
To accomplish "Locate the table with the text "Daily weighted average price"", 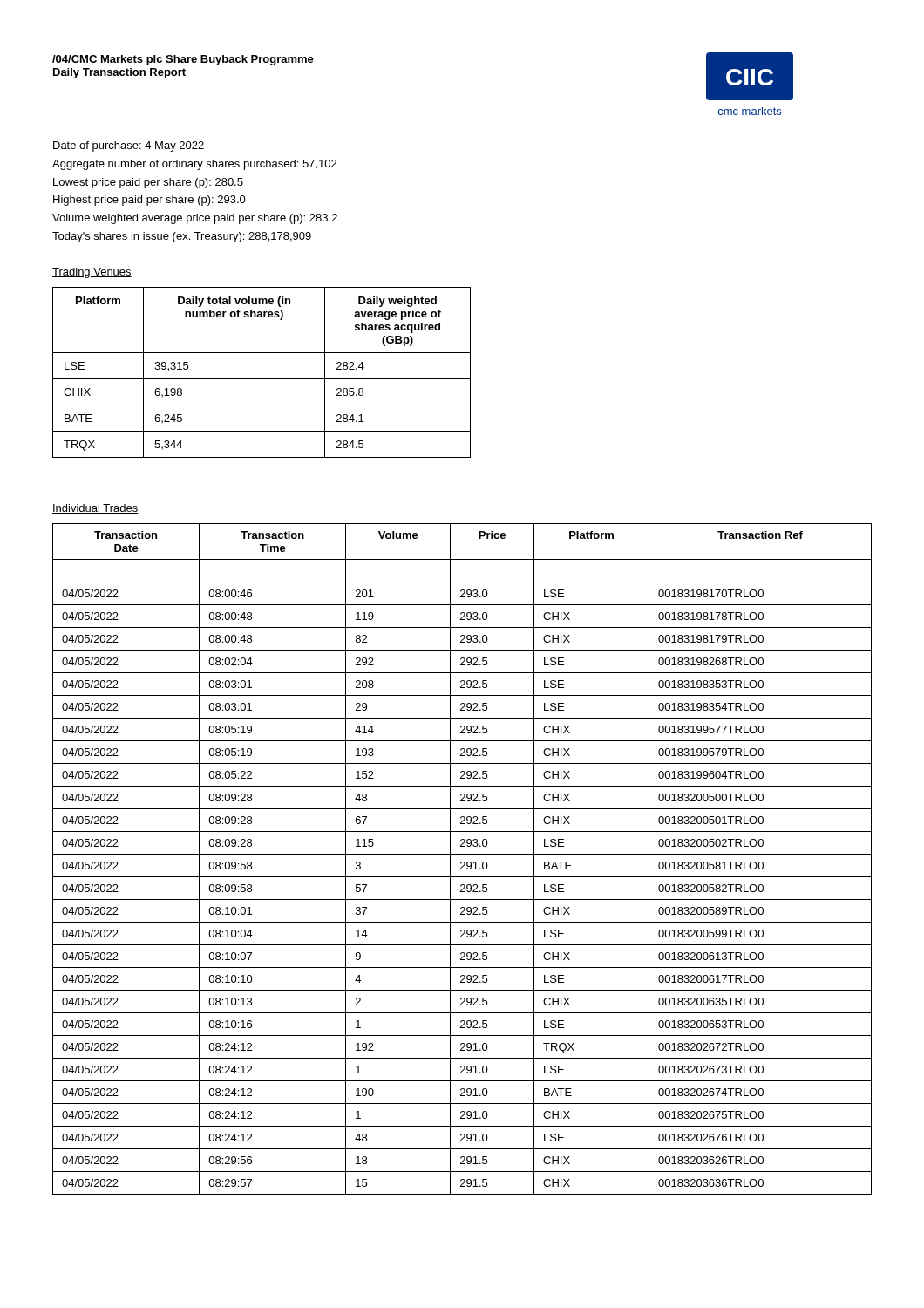I will coord(462,372).
